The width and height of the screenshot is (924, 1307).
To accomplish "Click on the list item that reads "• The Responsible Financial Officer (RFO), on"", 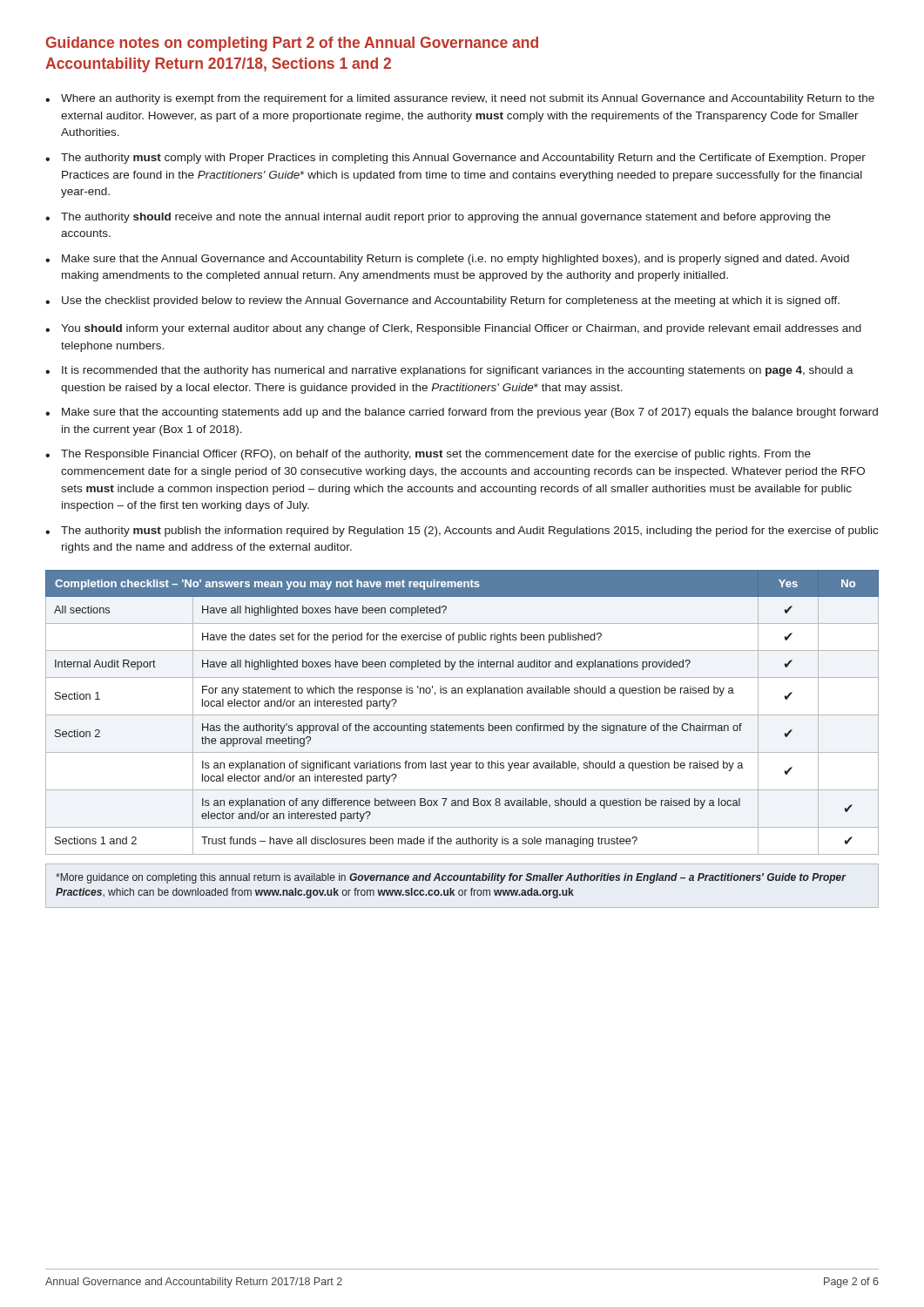I will [462, 480].
